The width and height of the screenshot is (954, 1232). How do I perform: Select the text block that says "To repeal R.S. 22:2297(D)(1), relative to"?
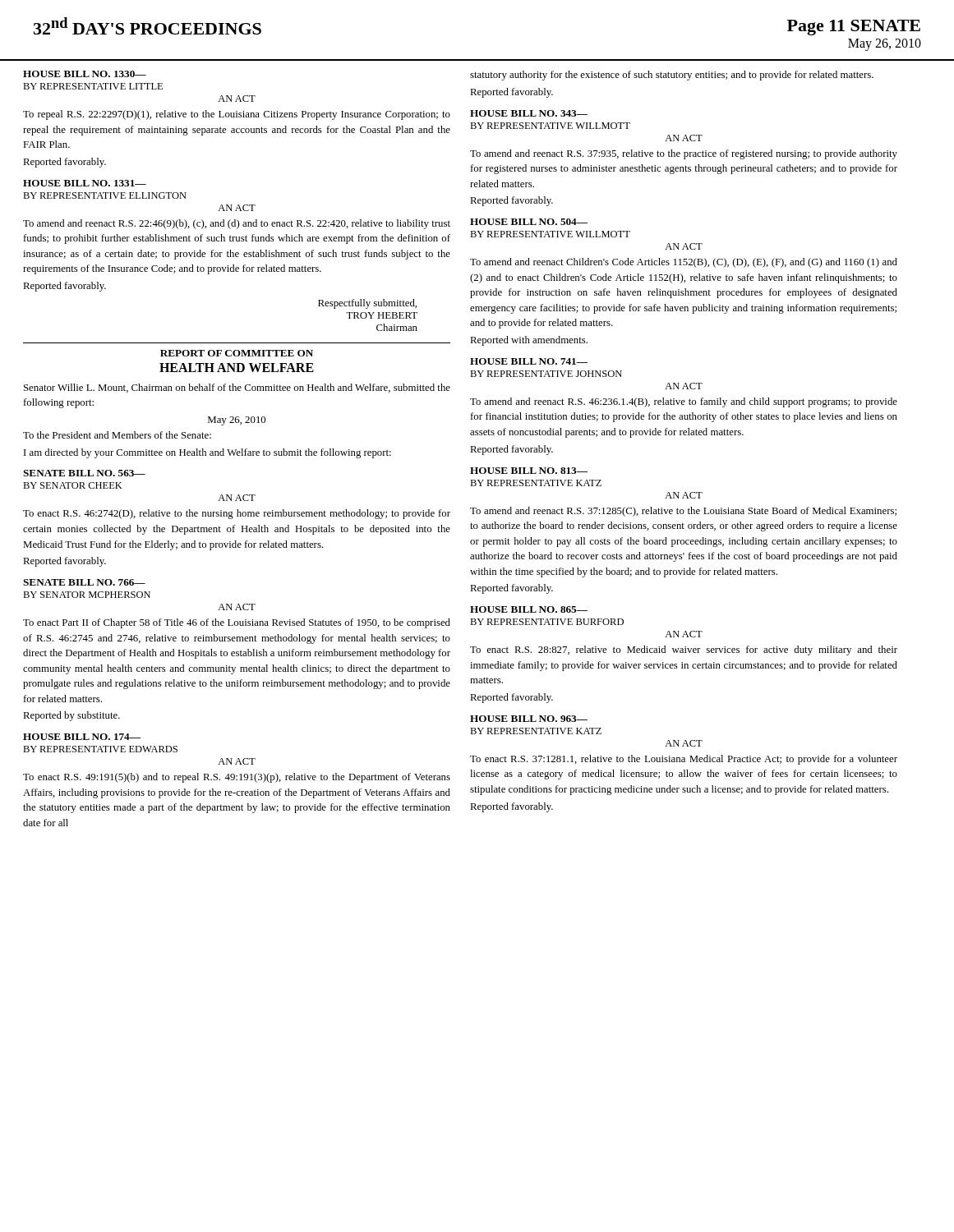(237, 129)
